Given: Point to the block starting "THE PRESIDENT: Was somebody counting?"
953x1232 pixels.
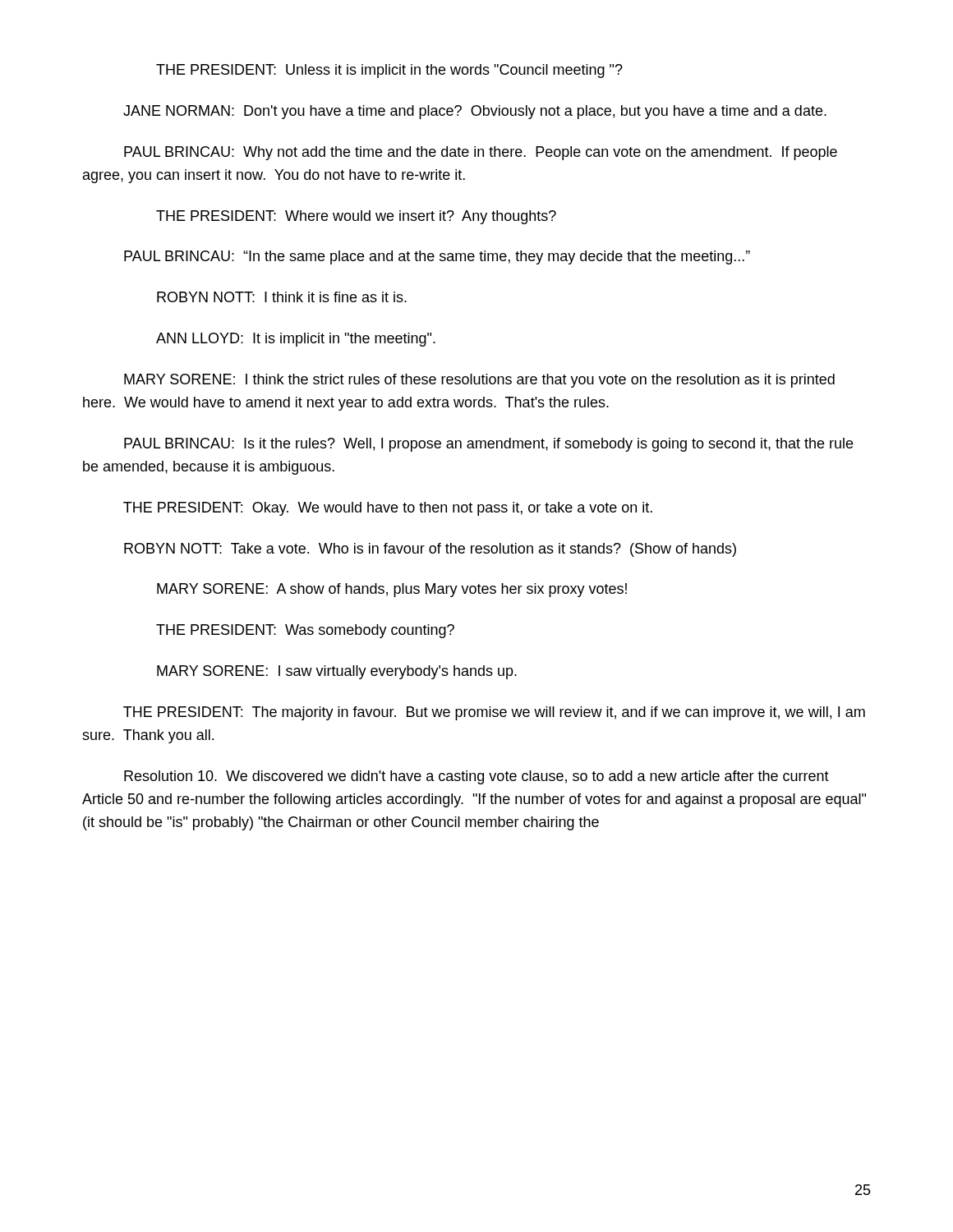Looking at the screenshot, I should (x=305, y=630).
